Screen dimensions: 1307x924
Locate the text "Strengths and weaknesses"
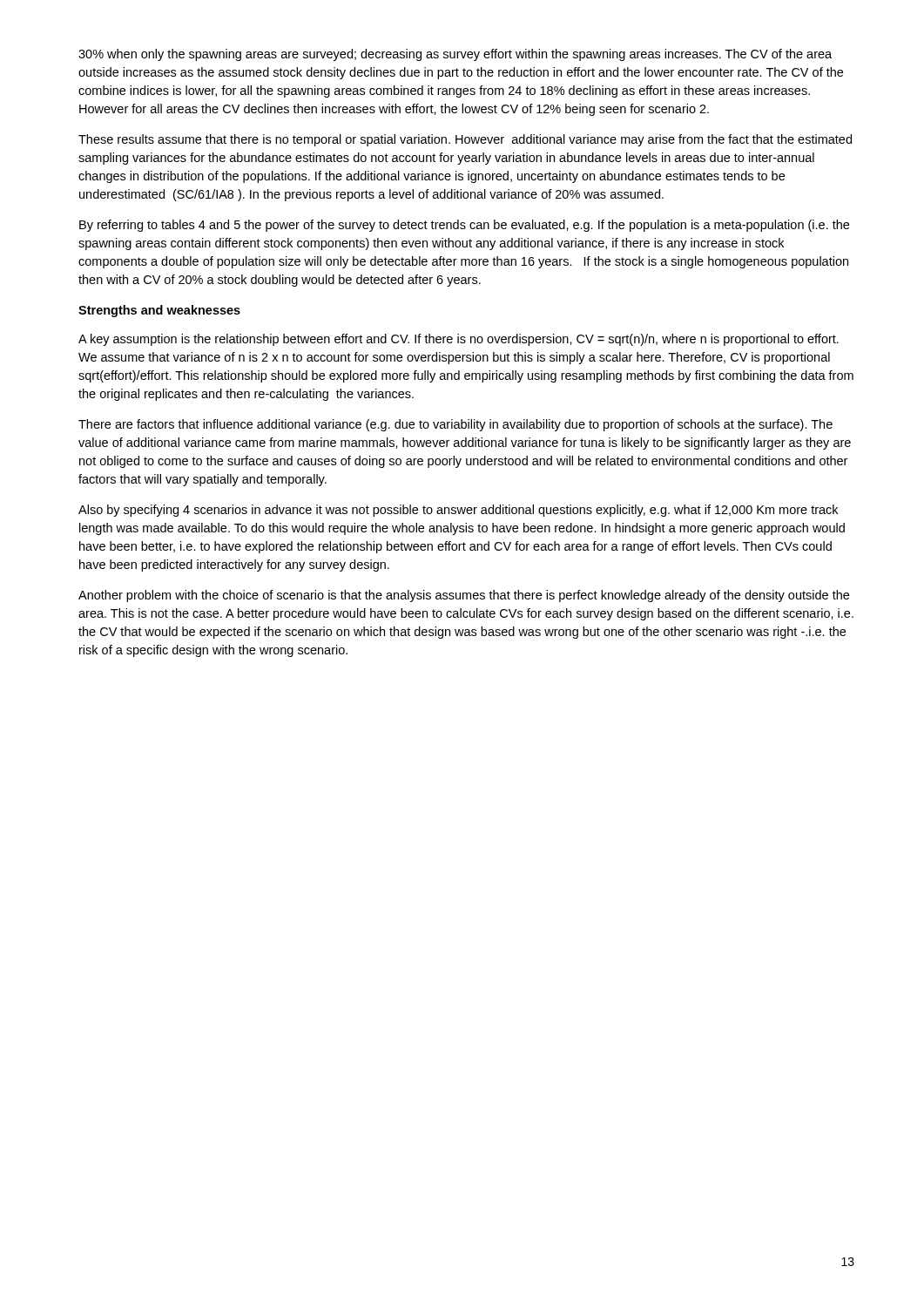pos(159,310)
